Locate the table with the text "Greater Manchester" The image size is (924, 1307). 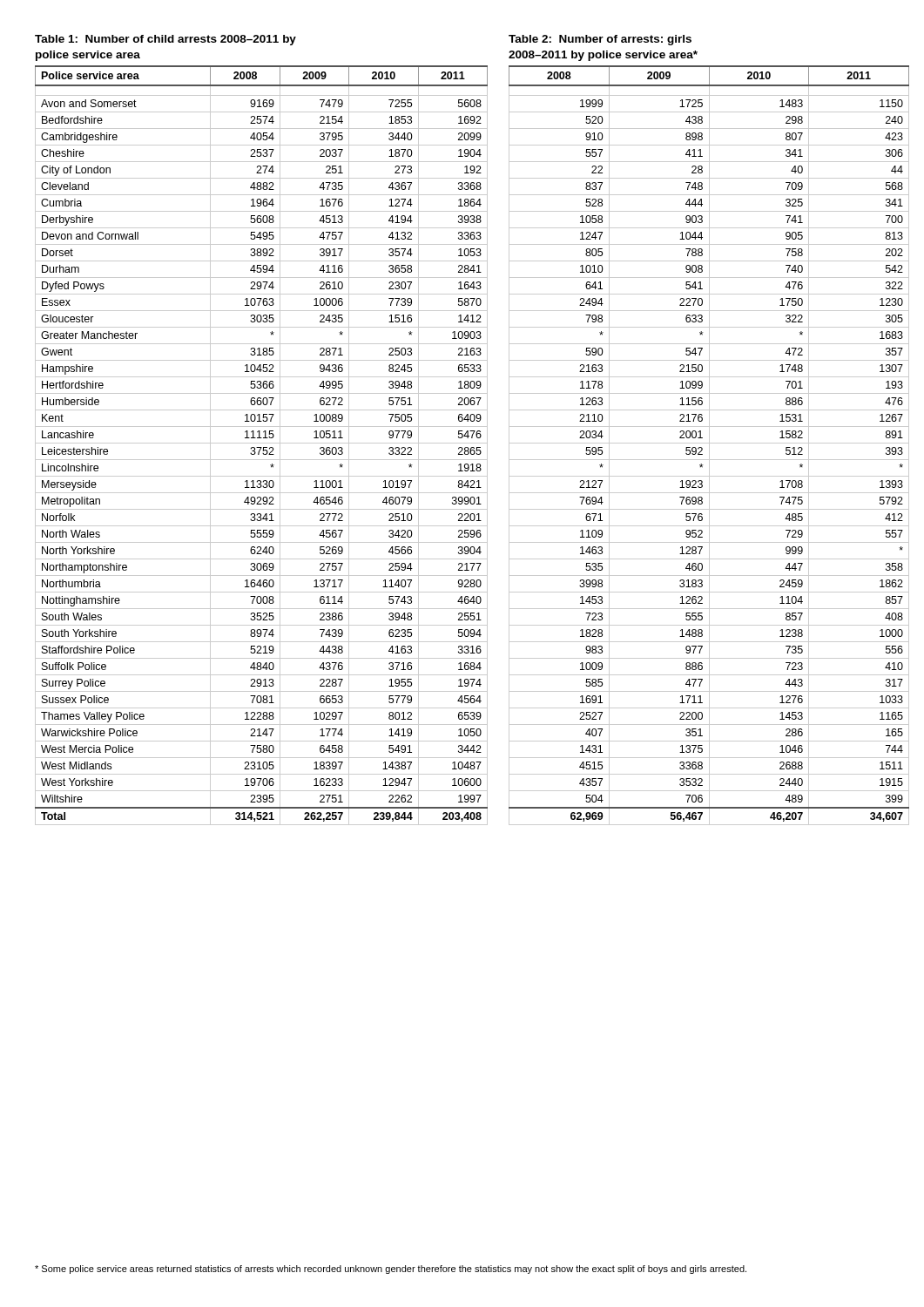[x=261, y=445]
